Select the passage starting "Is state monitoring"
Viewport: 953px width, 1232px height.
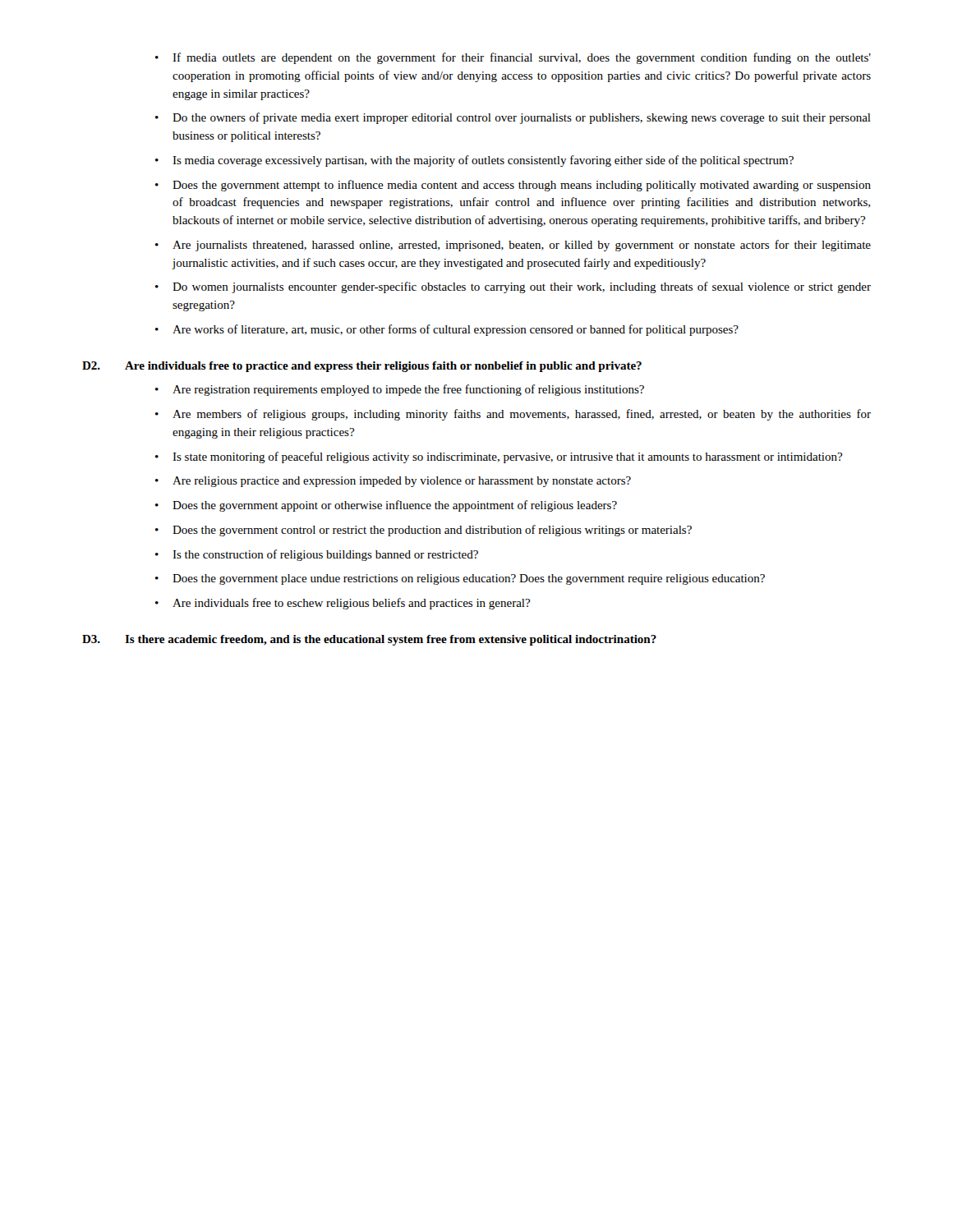click(x=508, y=456)
